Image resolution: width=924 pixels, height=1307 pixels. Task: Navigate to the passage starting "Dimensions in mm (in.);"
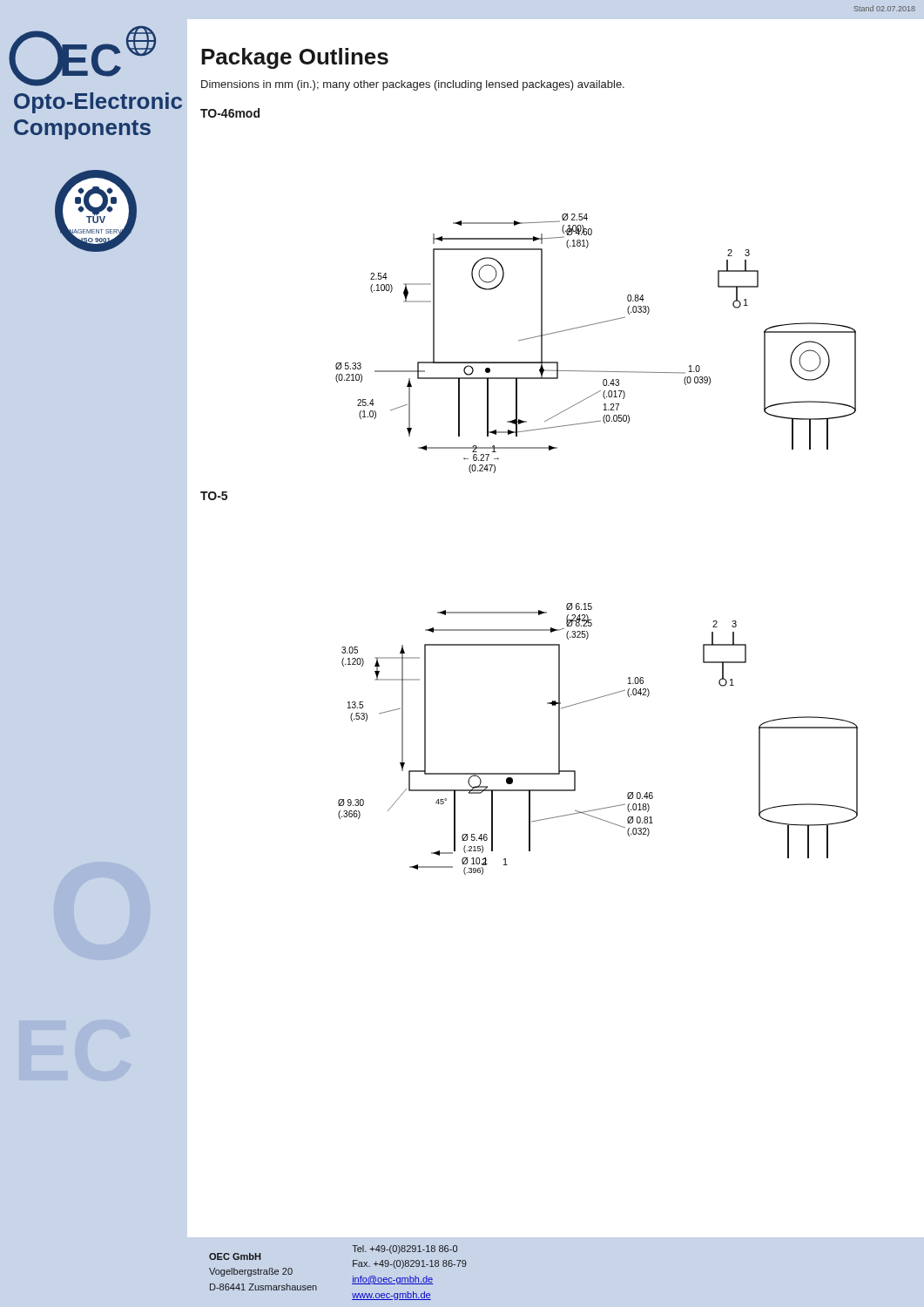pyautogui.click(x=413, y=84)
